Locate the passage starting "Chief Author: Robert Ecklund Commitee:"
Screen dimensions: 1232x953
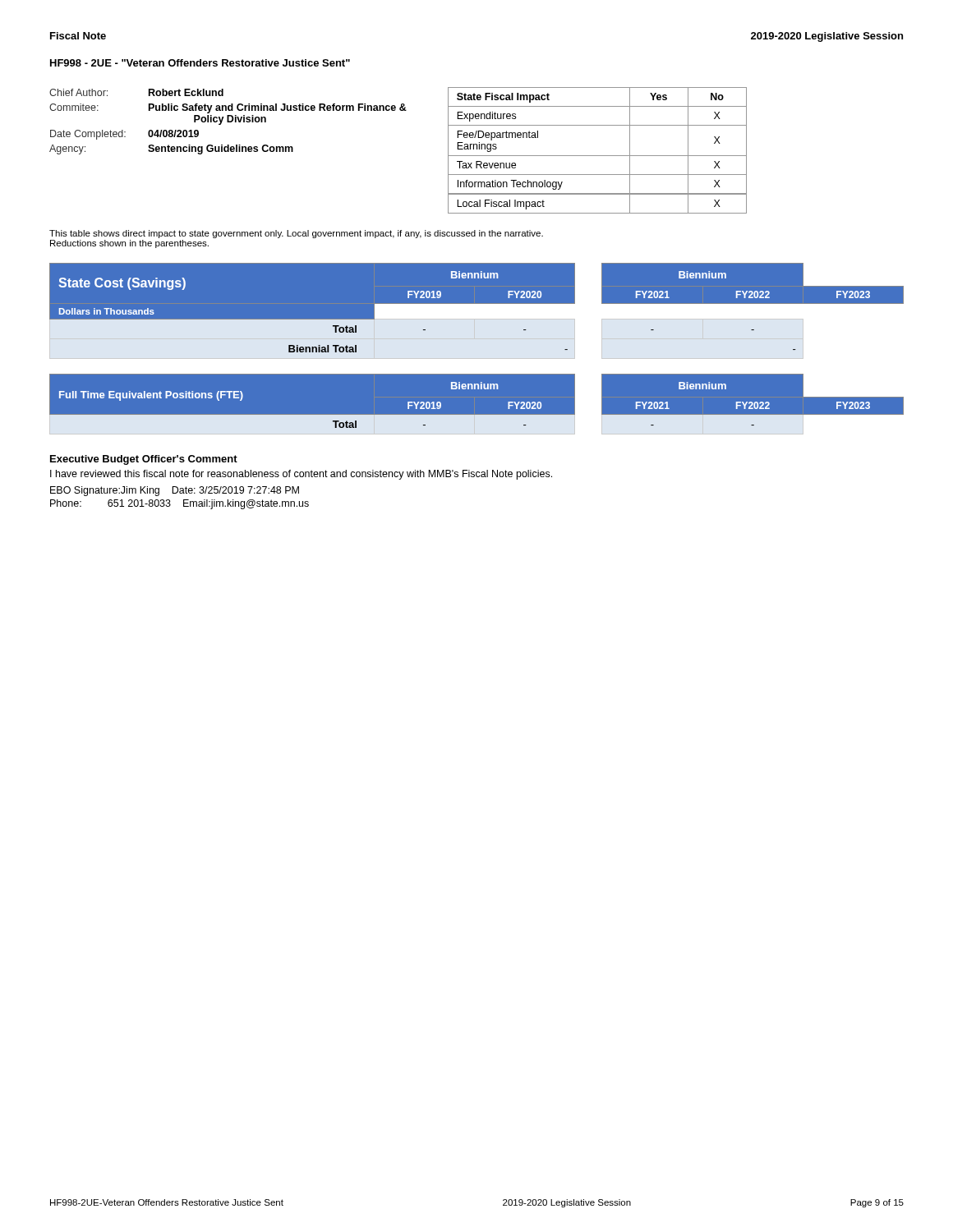point(228,121)
